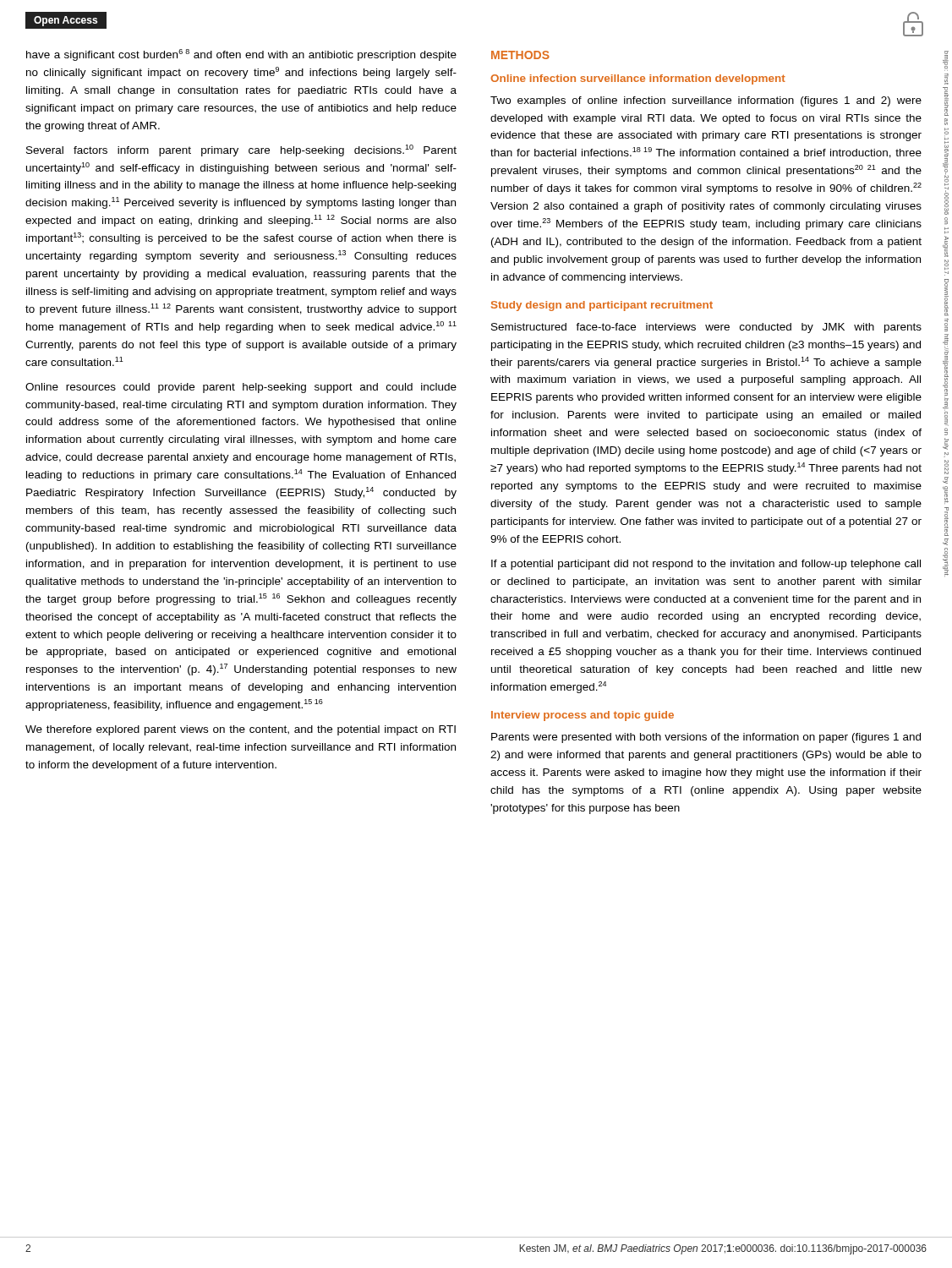Locate the text block containing "Parents were presented with both versions of the"
952x1268 pixels.
tap(706, 773)
